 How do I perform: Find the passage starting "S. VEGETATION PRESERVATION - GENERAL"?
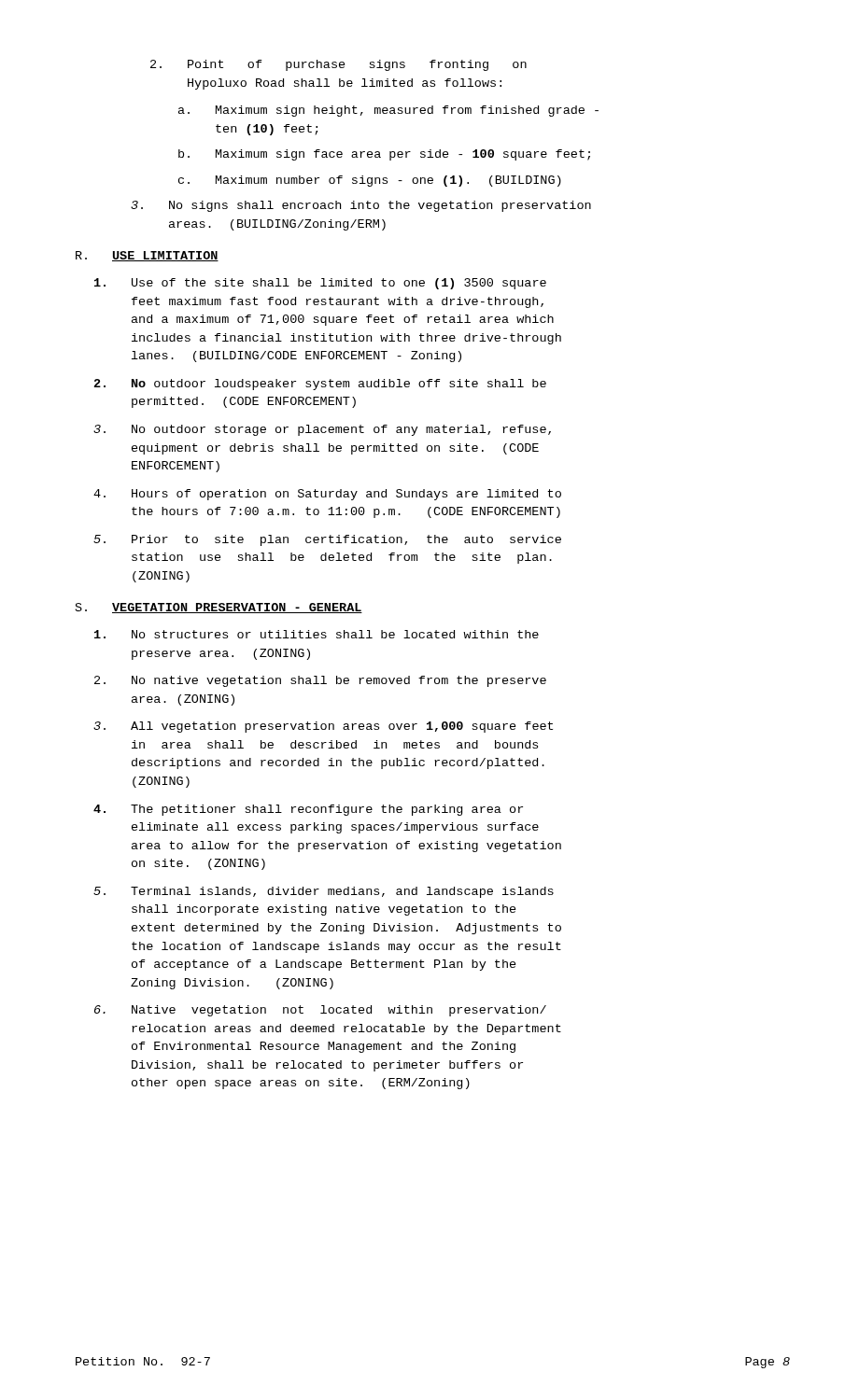218,608
